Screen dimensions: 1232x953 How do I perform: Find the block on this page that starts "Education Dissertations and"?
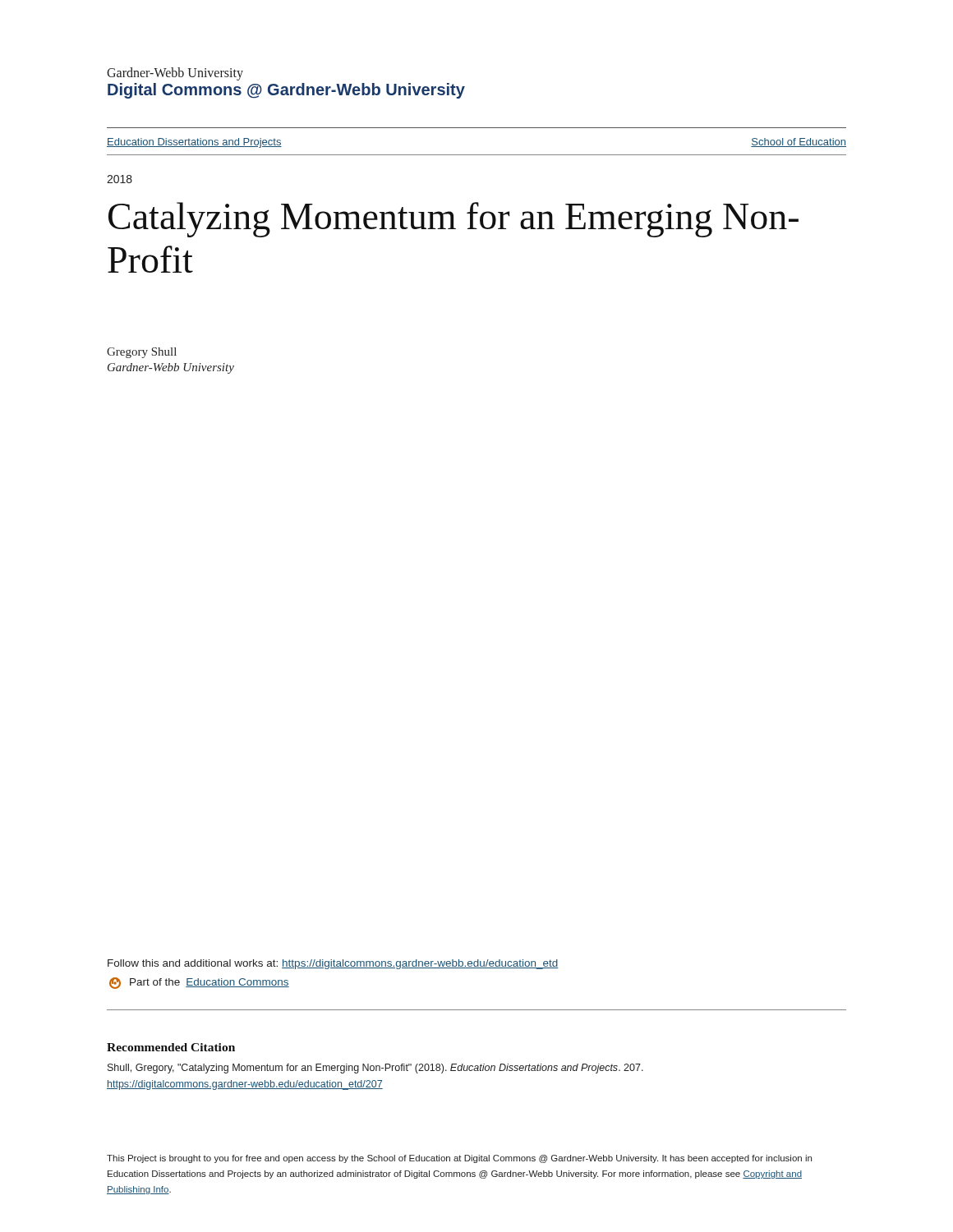(194, 142)
